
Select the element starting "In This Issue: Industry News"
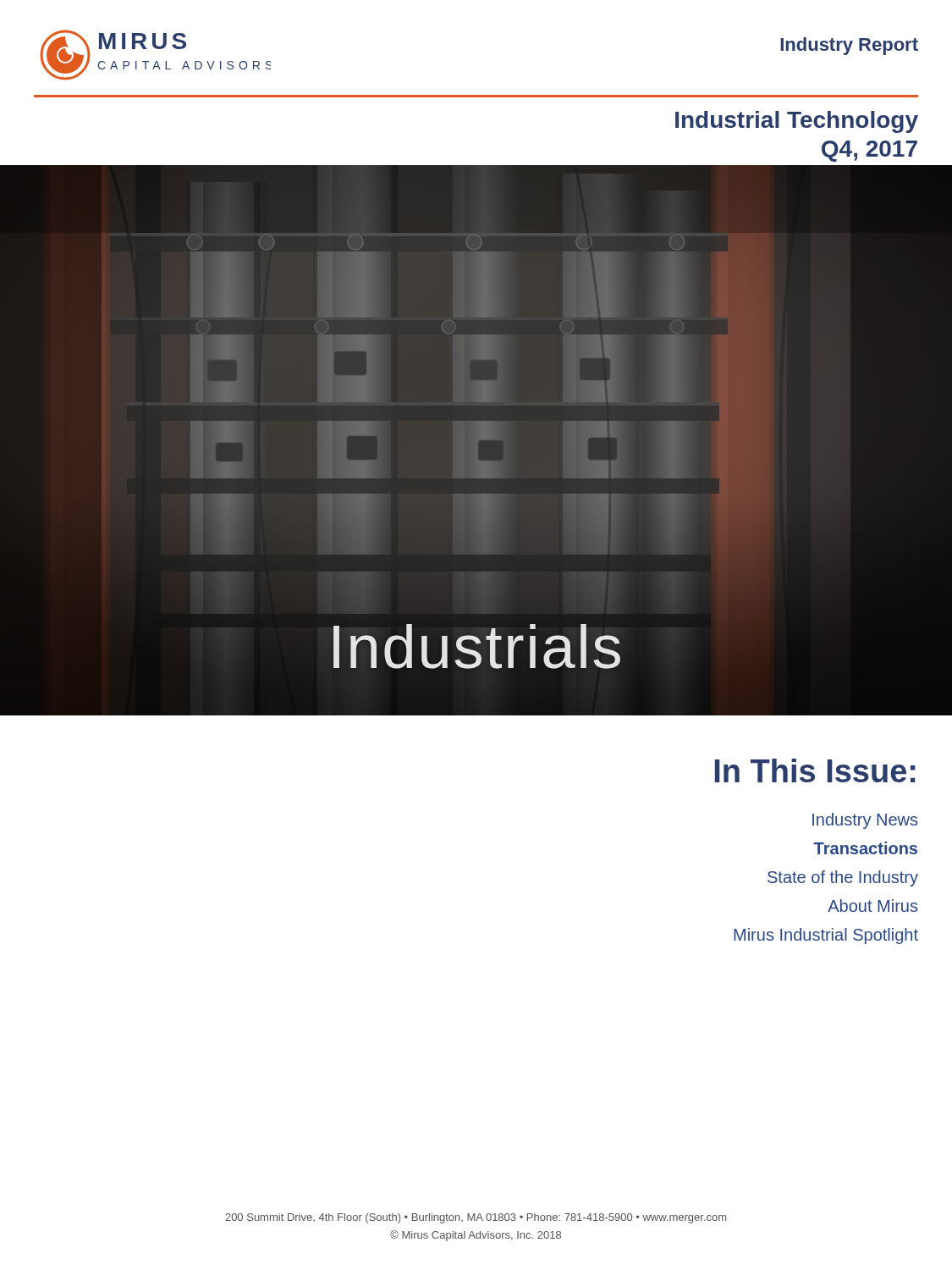[815, 851]
